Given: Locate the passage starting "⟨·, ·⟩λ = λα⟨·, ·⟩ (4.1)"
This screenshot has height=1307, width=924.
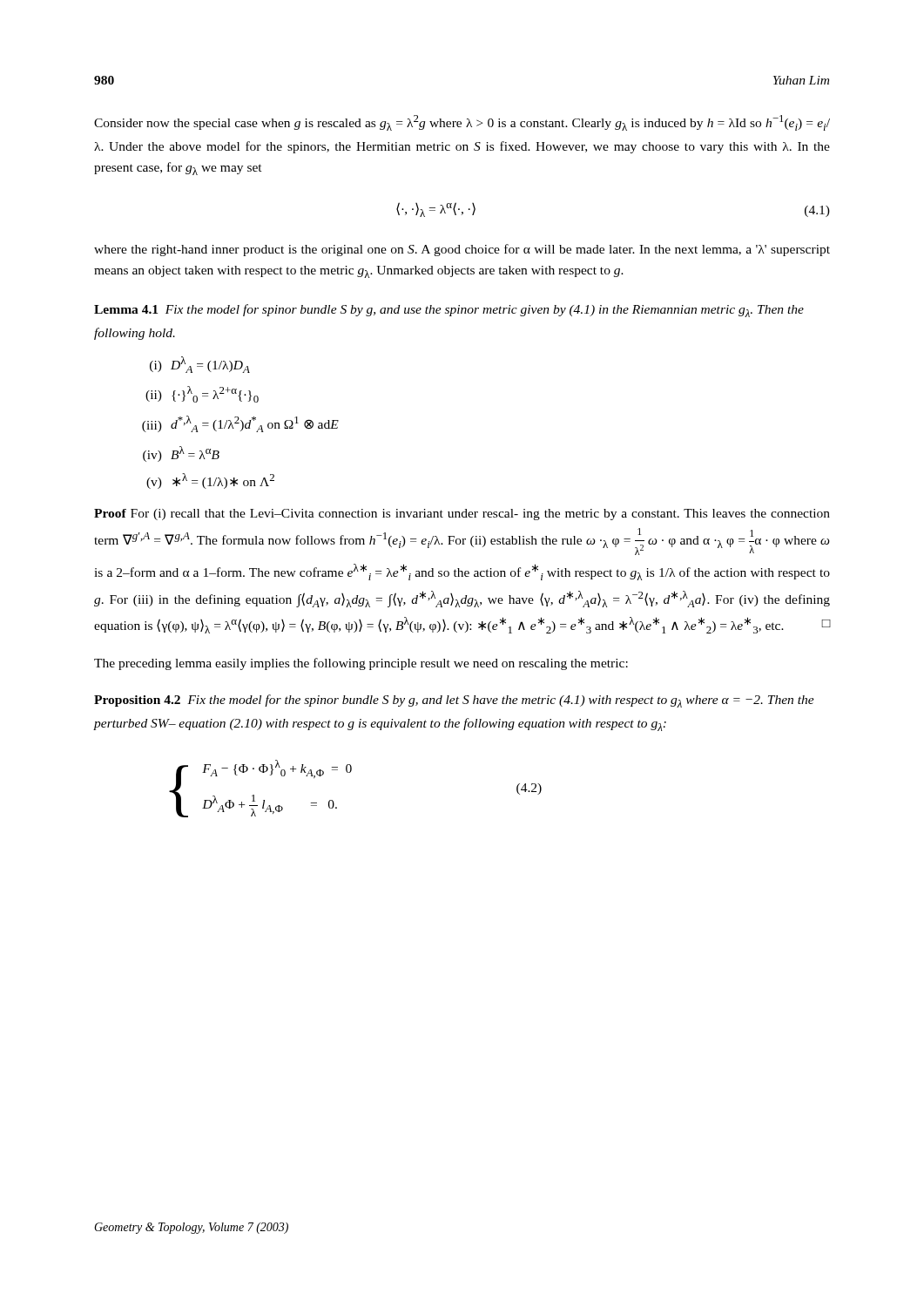Looking at the screenshot, I should pyautogui.click(x=462, y=210).
